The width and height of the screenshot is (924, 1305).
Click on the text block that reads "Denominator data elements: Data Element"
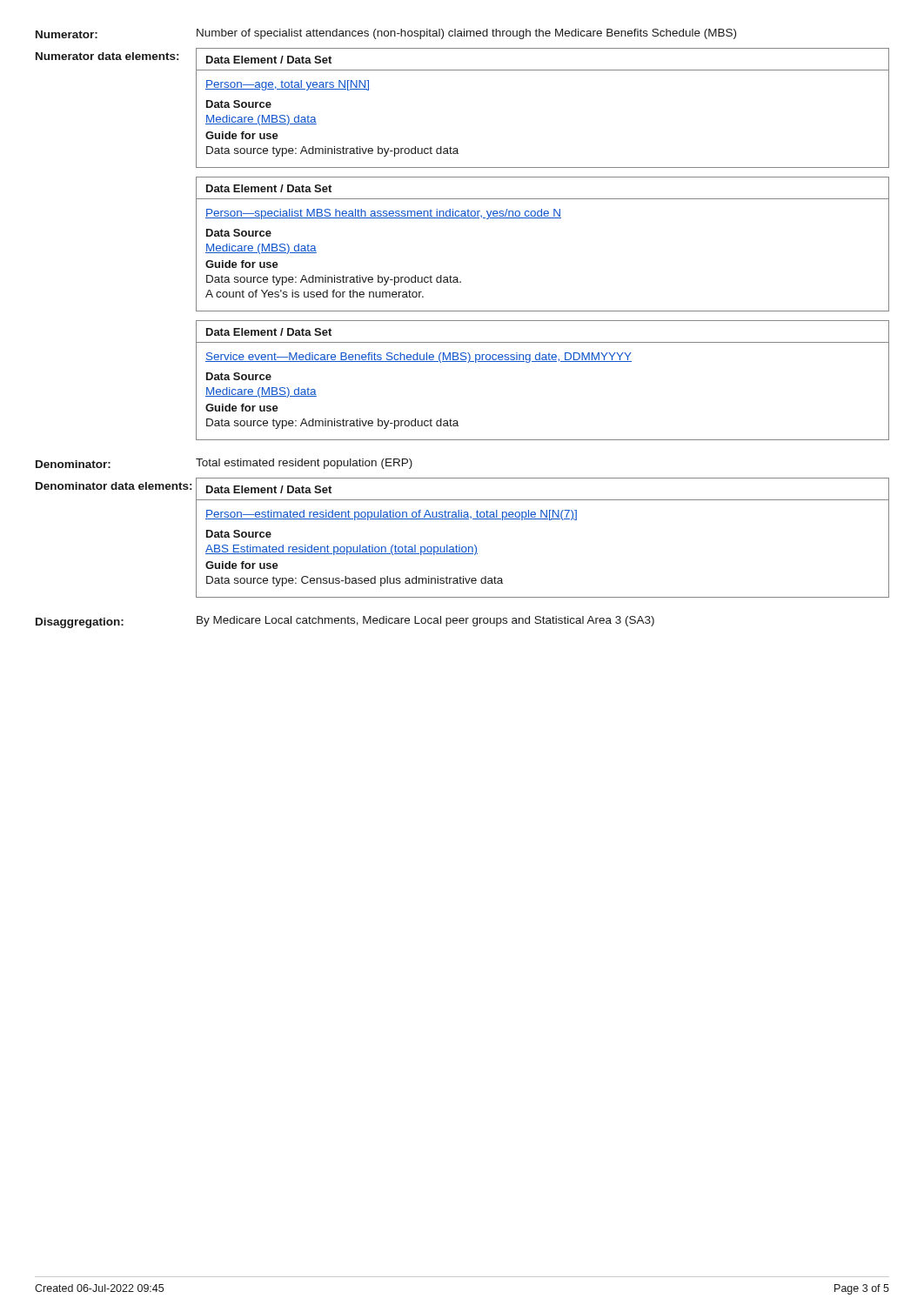[462, 542]
